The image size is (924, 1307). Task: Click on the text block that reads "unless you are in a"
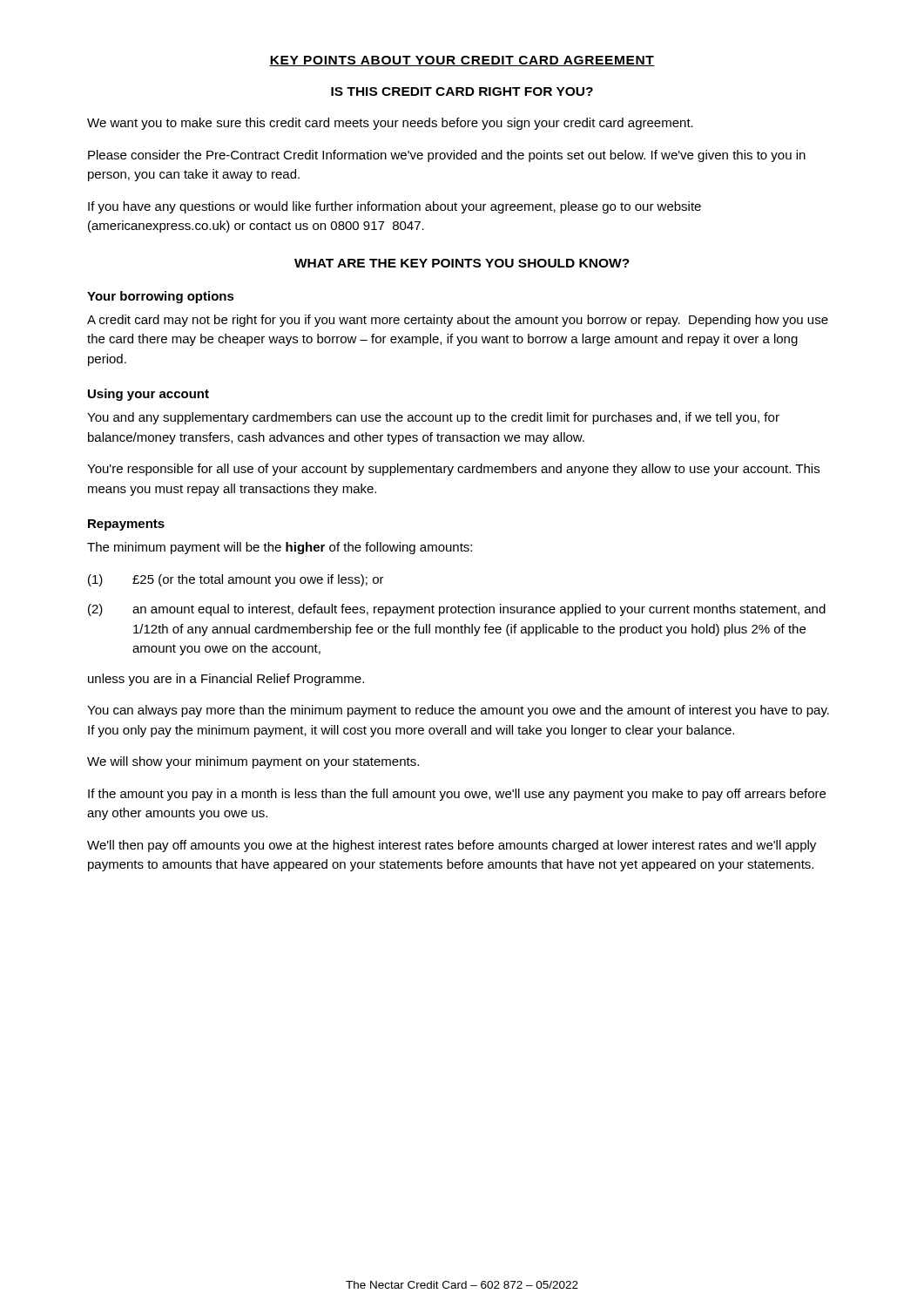[226, 678]
